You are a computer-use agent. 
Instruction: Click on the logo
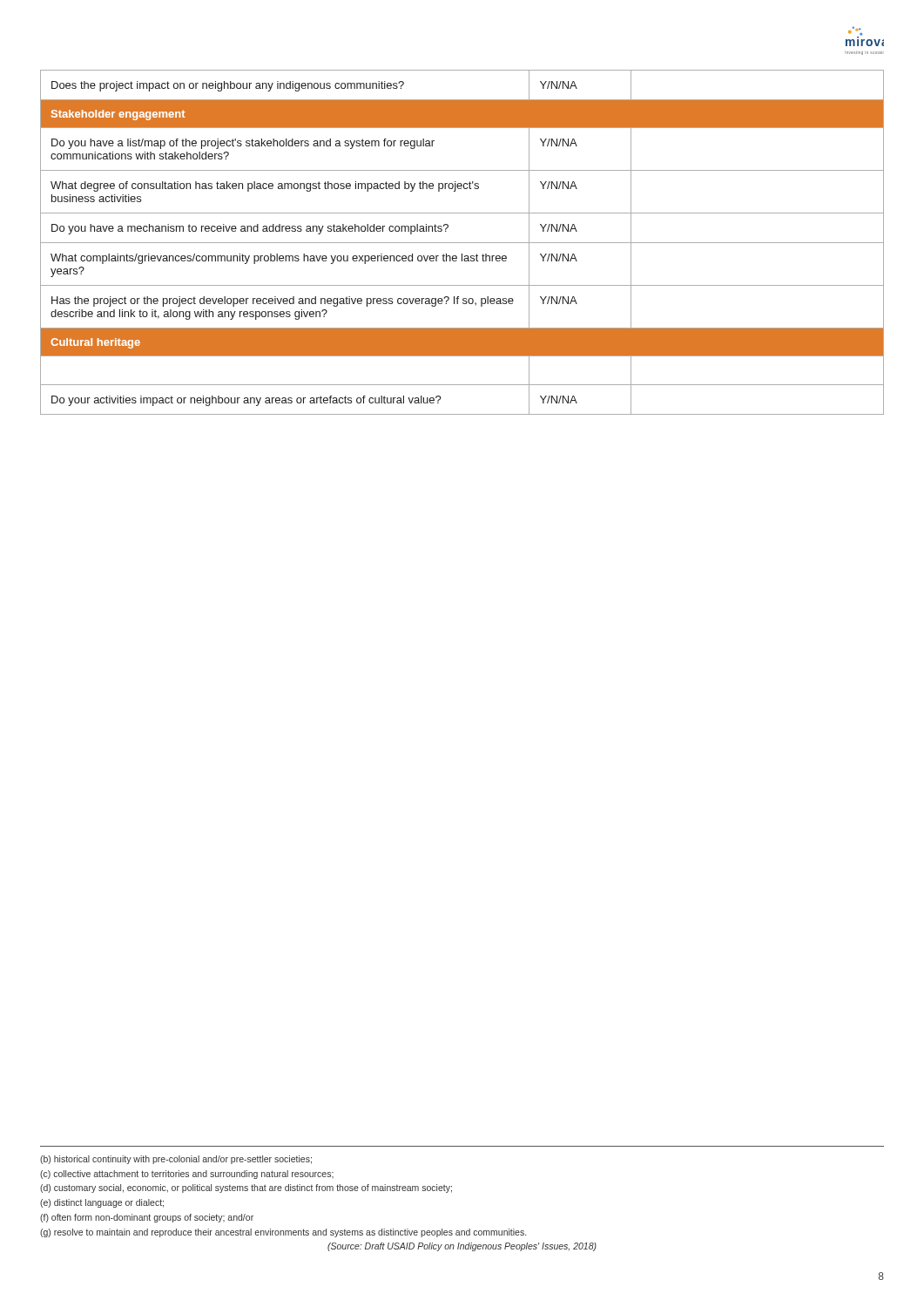[x=845, y=48]
